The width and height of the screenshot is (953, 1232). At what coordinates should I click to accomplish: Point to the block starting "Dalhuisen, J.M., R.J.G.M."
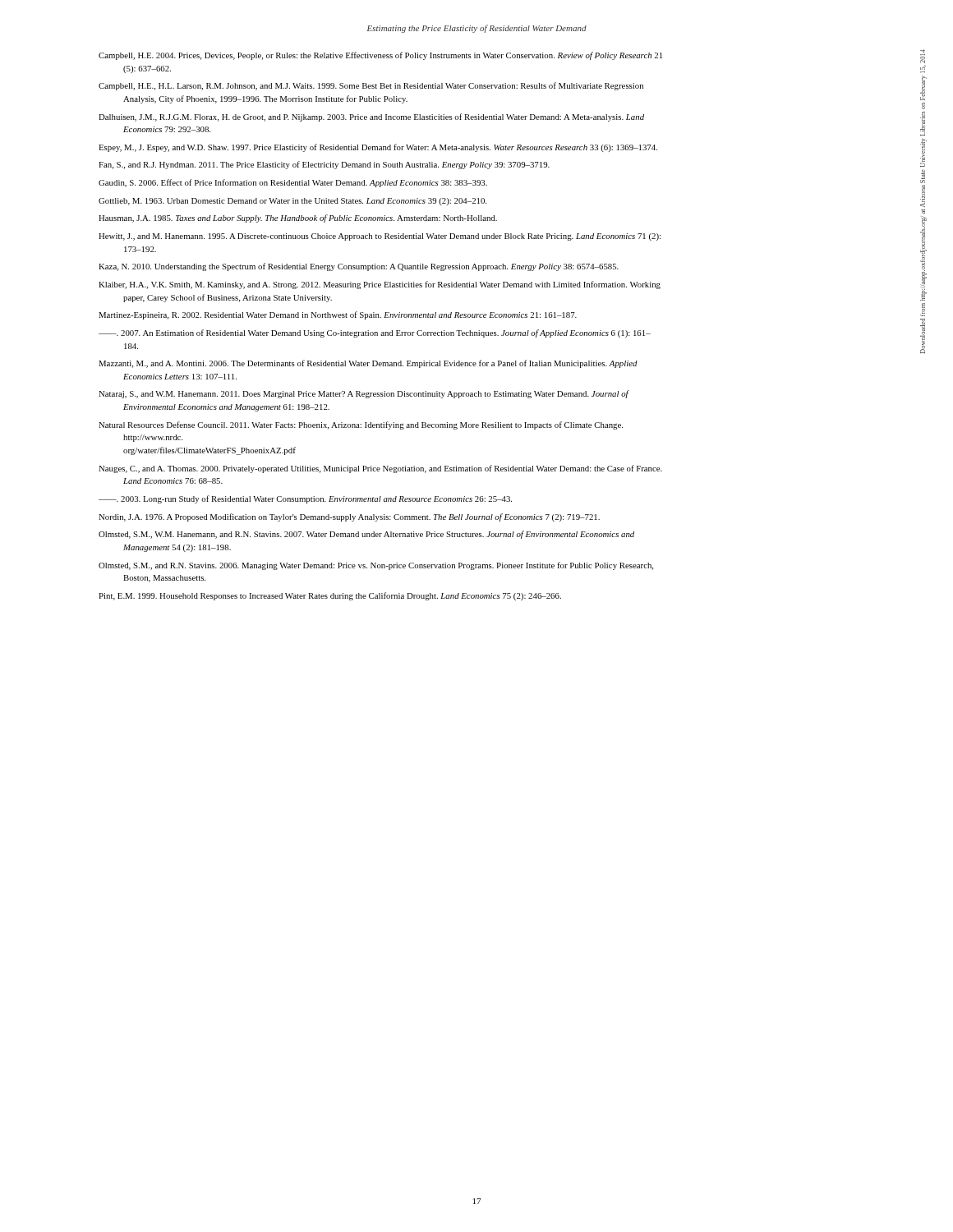point(371,123)
